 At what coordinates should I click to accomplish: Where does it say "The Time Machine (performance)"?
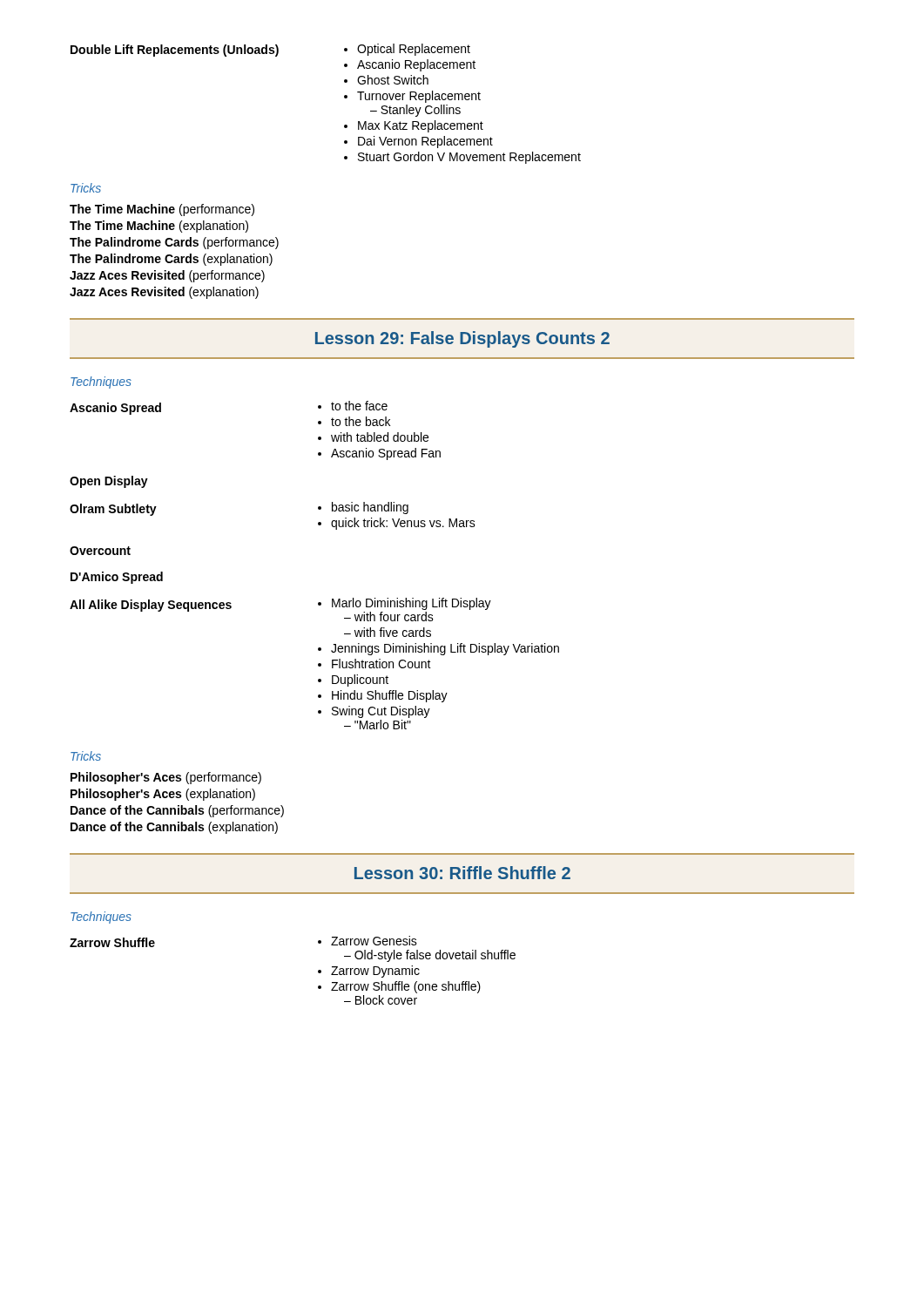tap(162, 209)
